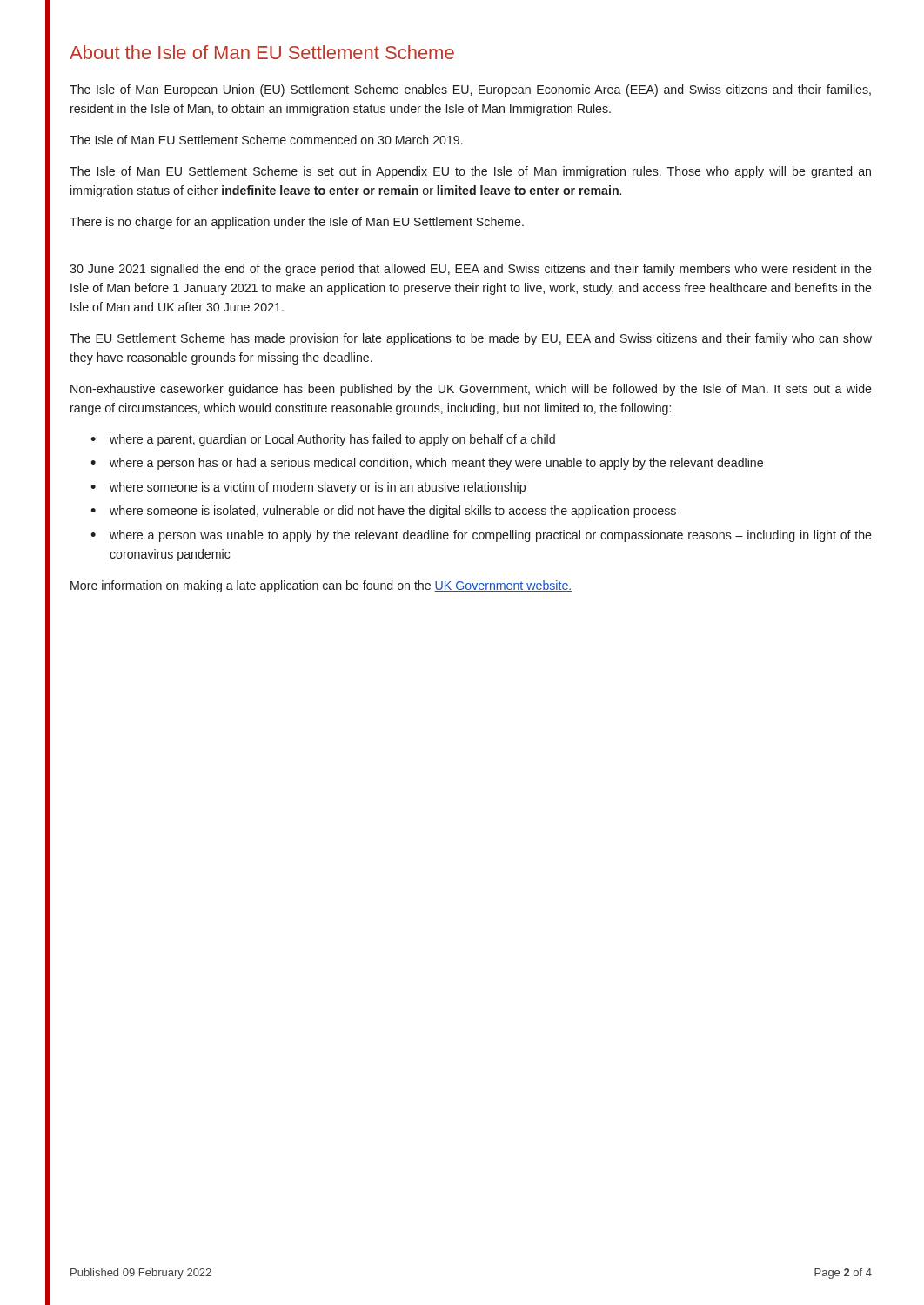Locate the block of text that opens with "• where a person has or"
Image resolution: width=924 pixels, height=1305 pixels.
click(481, 464)
